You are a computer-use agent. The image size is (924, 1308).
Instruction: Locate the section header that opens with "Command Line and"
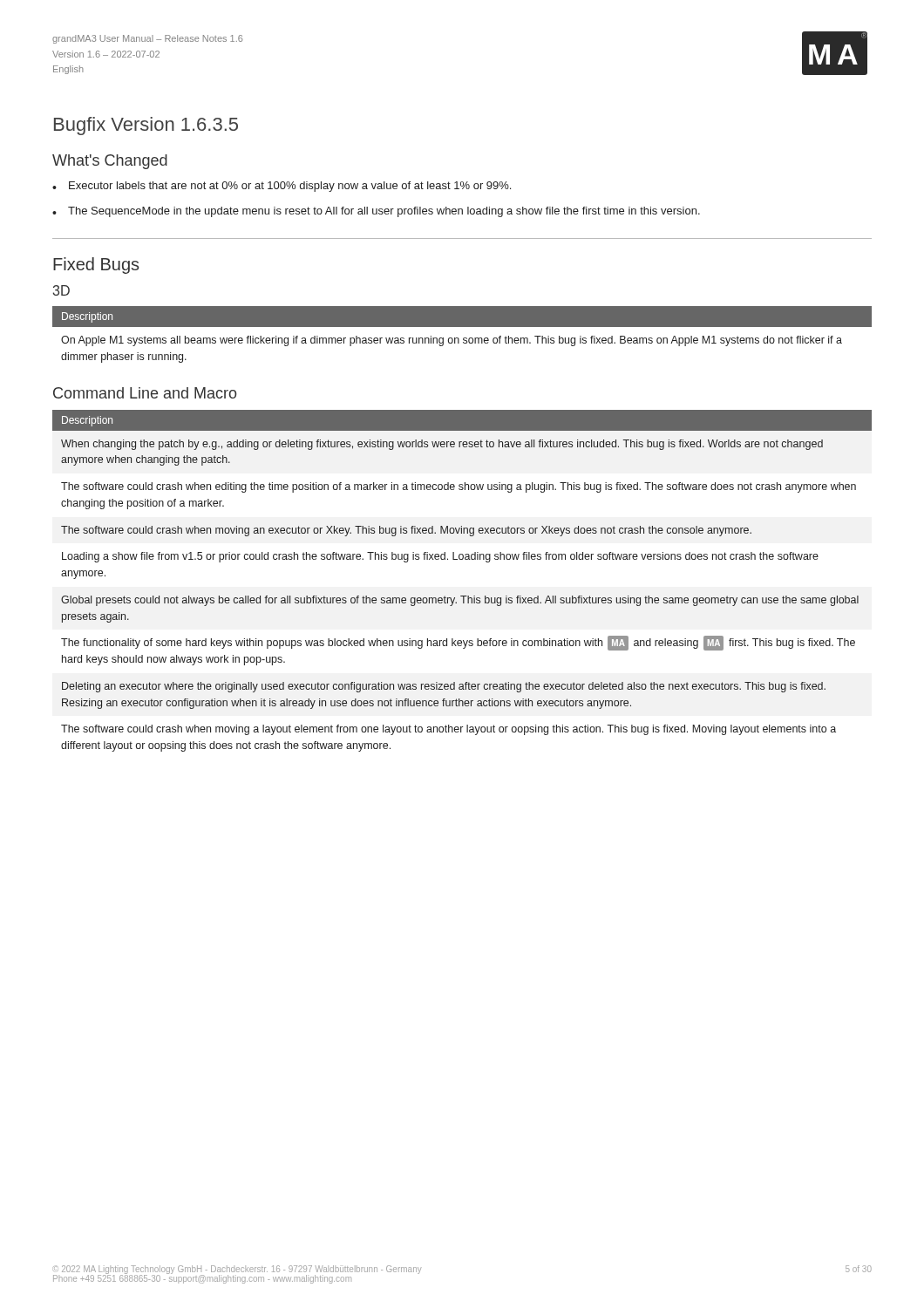[x=145, y=393]
